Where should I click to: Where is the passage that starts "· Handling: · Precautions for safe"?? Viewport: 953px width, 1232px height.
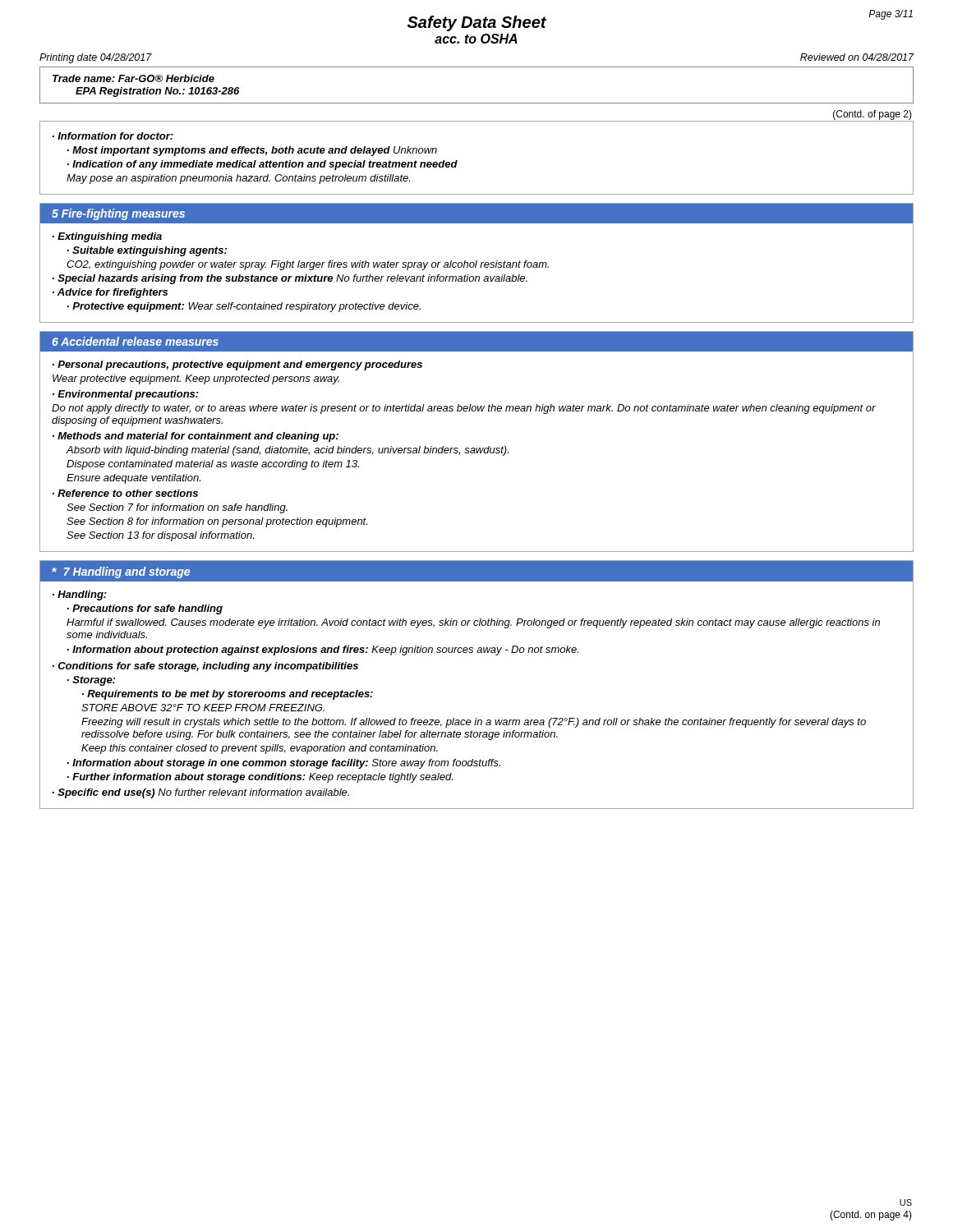pyautogui.click(x=80, y=595)
